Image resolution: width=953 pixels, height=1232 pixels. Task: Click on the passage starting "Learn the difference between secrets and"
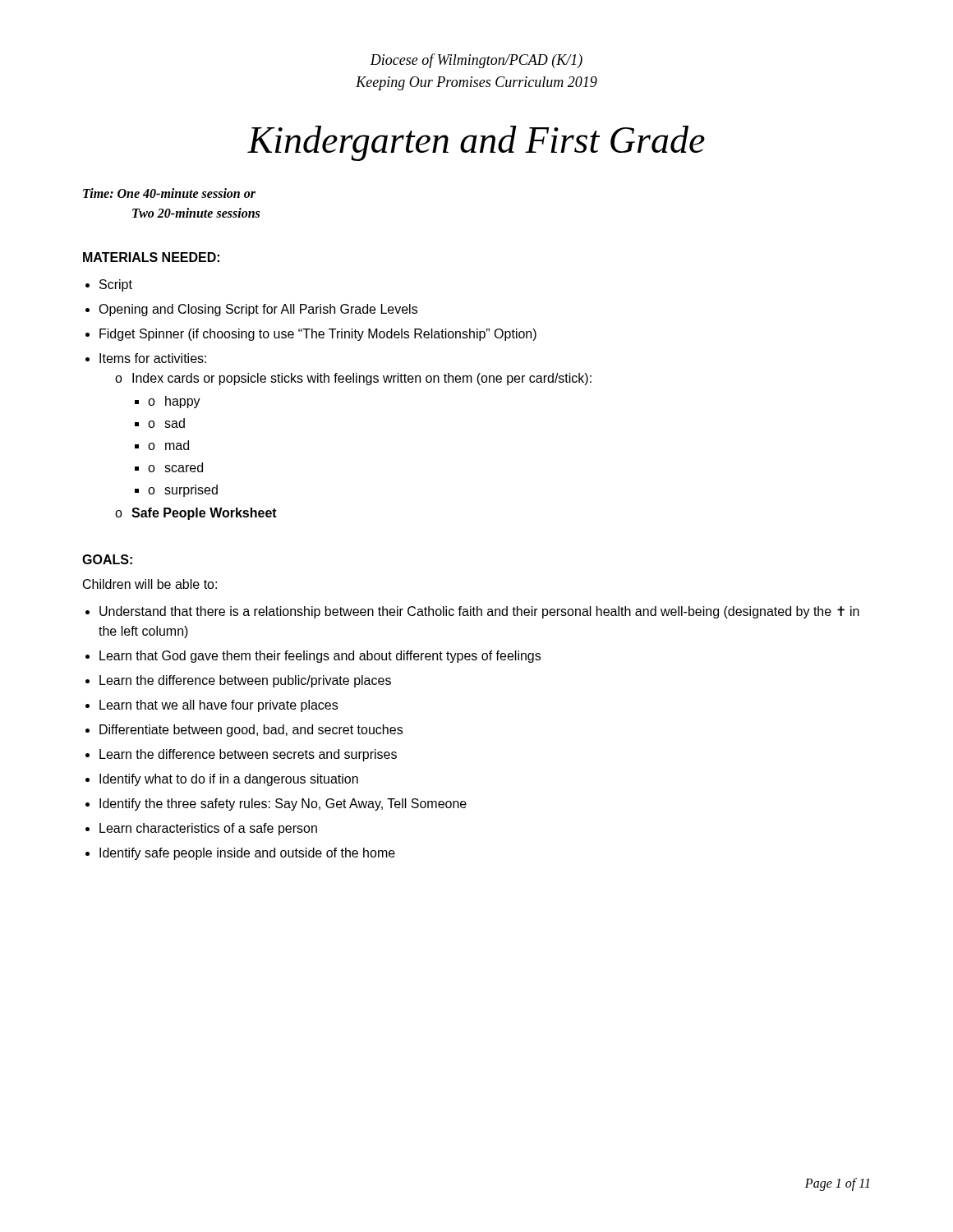click(248, 755)
